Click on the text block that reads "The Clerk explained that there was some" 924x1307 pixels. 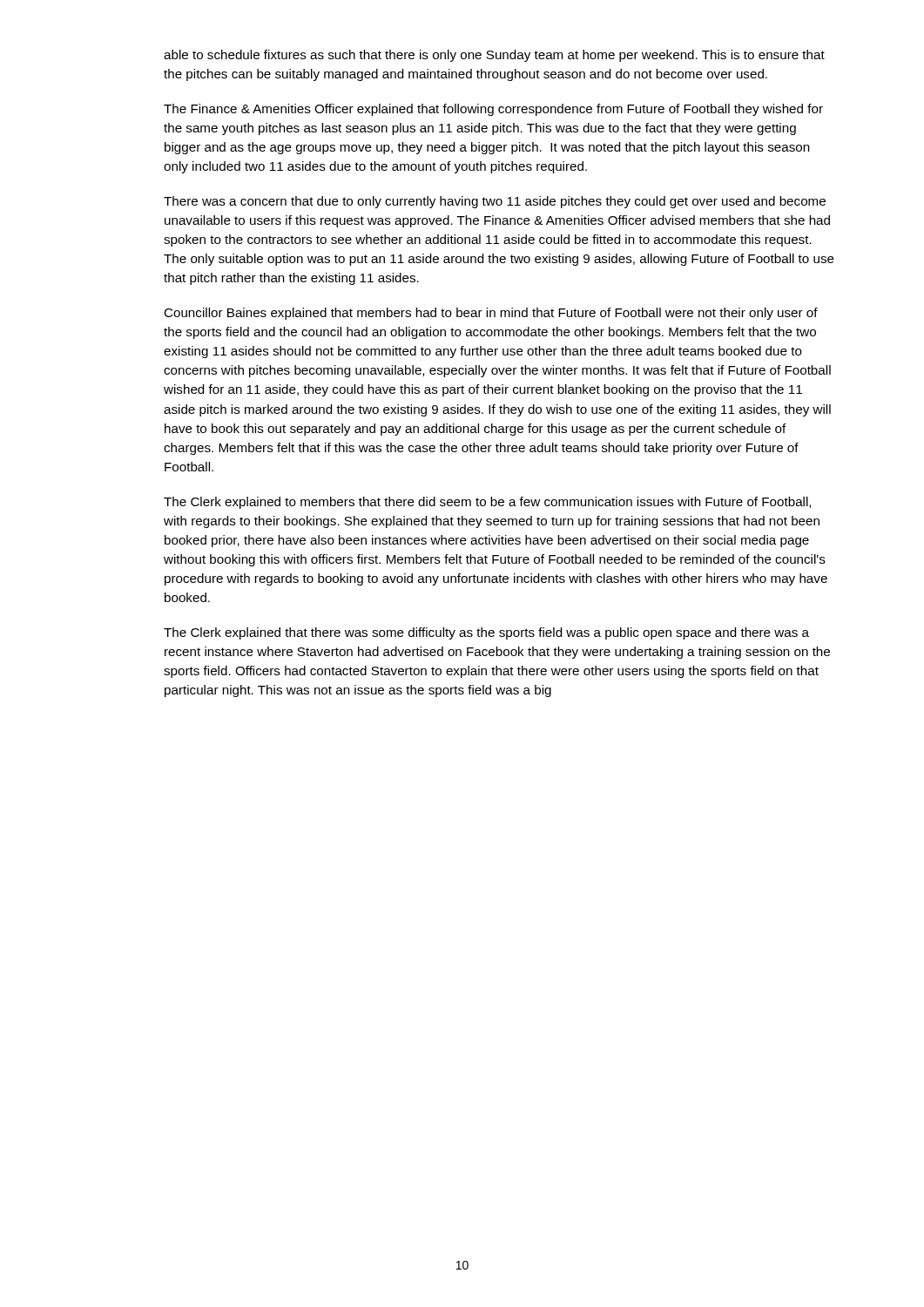497,661
